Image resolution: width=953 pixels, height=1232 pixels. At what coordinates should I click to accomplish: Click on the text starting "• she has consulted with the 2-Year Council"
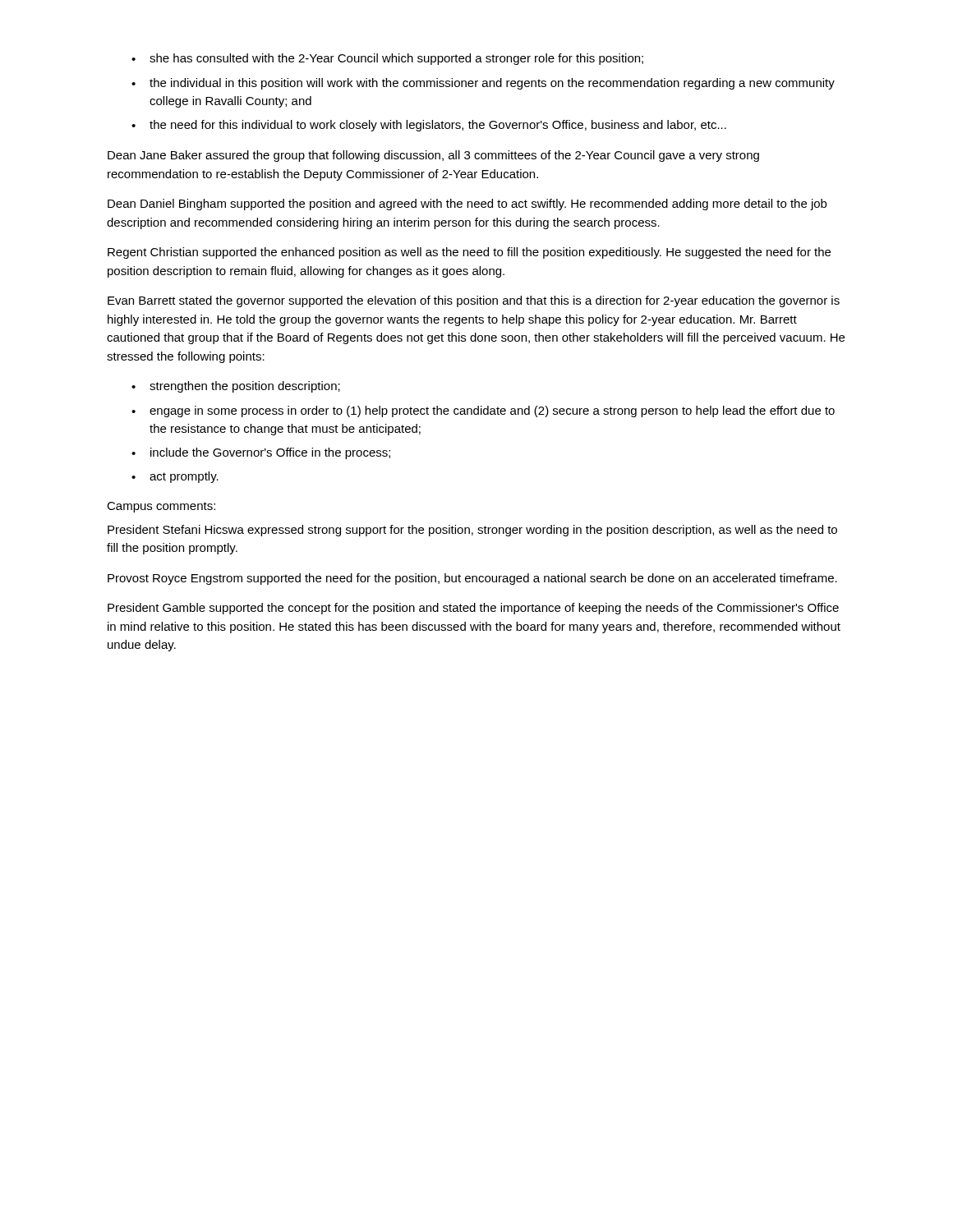tap(489, 59)
